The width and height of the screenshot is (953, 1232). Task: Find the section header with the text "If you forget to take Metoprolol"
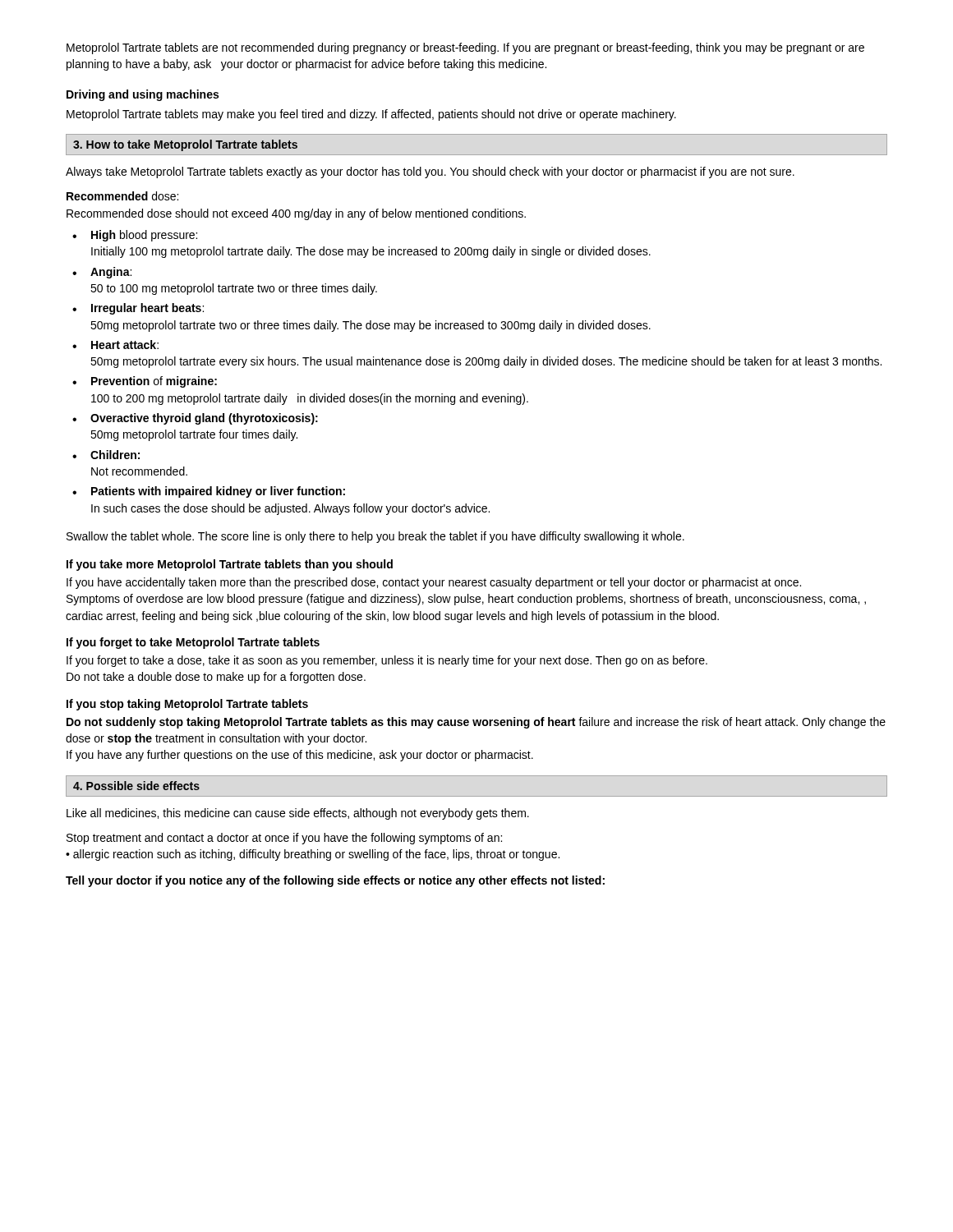[x=193, y=642]
